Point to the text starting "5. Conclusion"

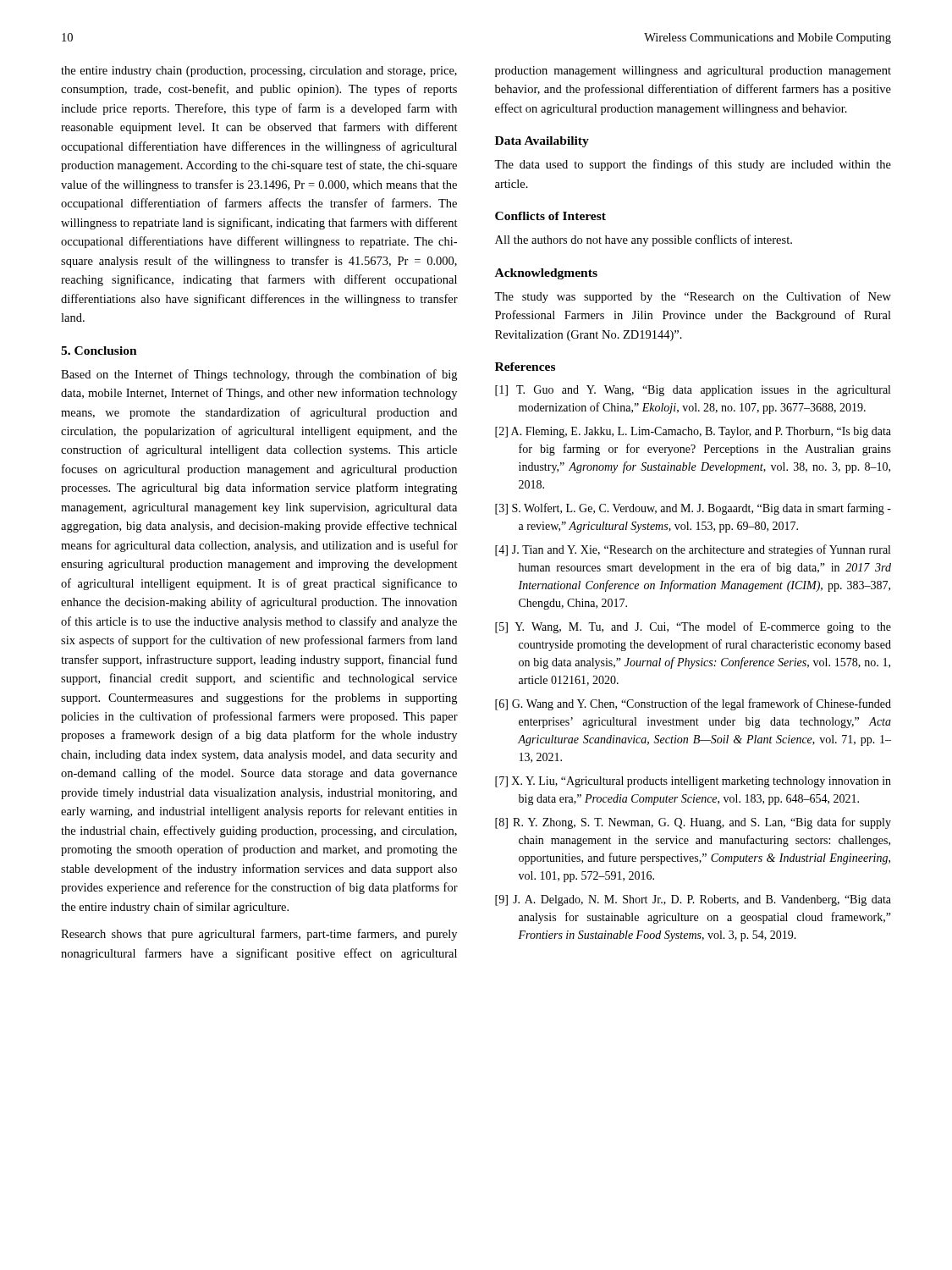[x=99, y=350]
